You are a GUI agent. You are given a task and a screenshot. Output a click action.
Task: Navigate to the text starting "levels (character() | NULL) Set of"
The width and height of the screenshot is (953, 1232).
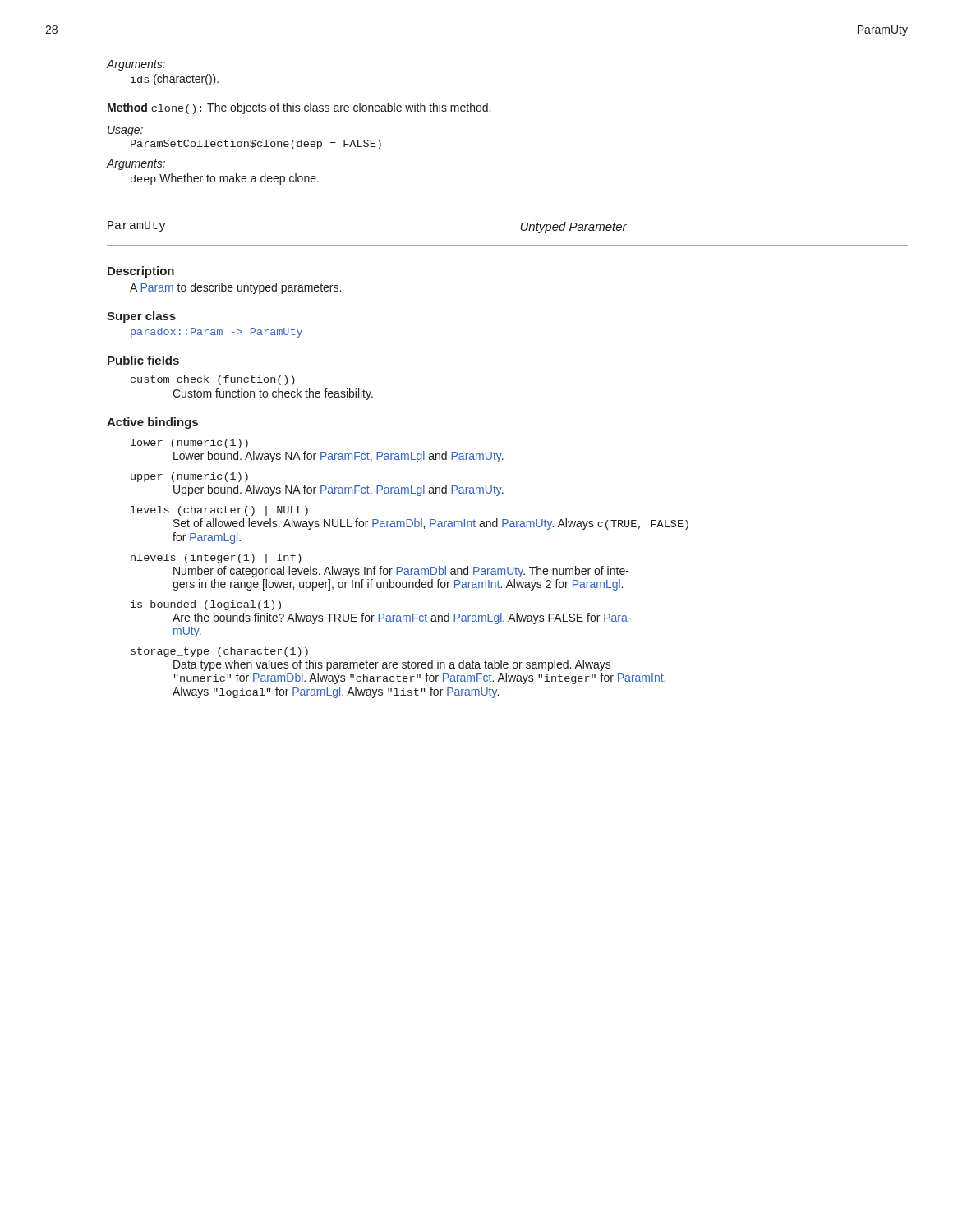click(519, 524)
